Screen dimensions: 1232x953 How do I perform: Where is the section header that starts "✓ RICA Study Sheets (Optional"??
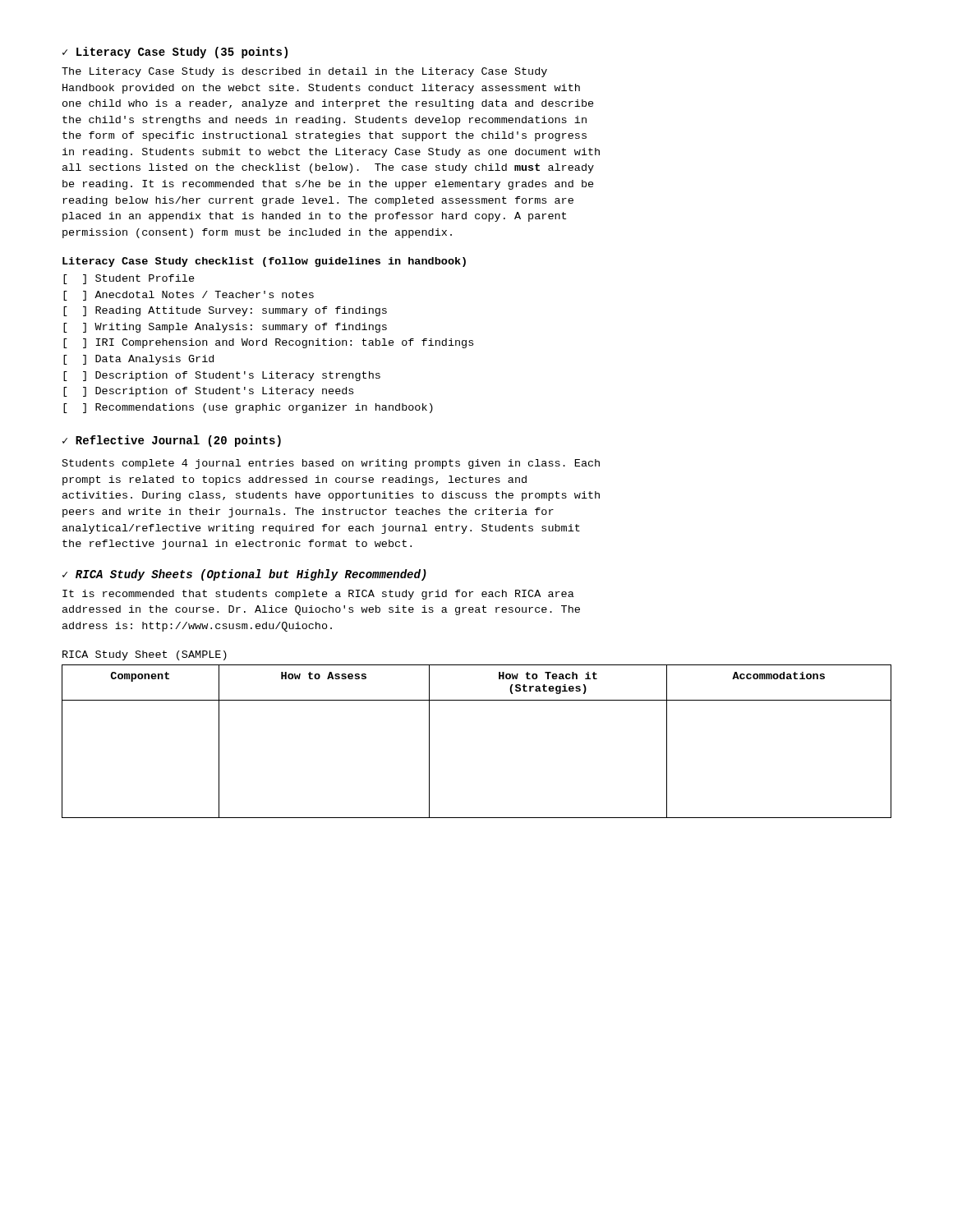click(245, 575)
